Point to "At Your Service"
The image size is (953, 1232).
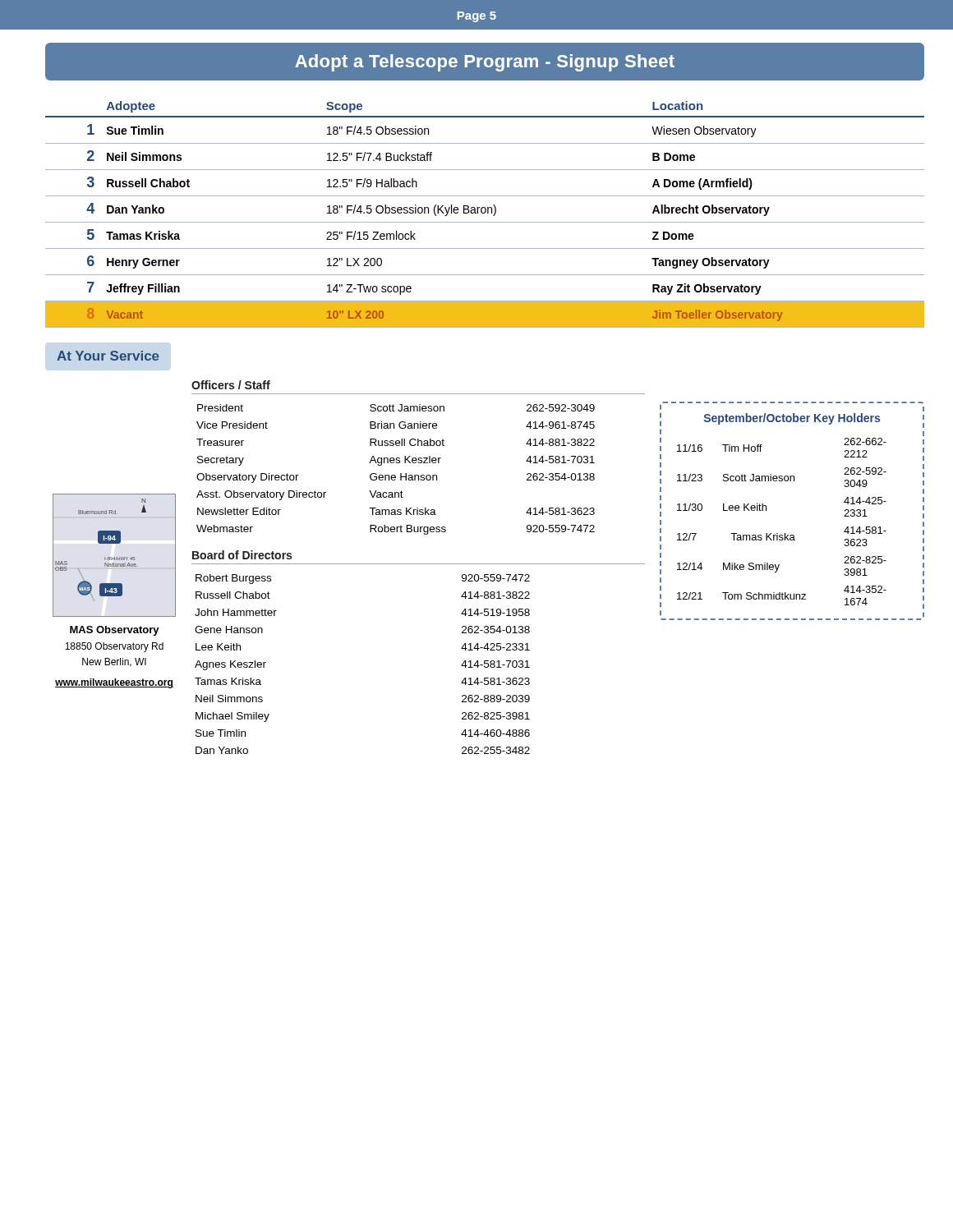pos(108,356)
